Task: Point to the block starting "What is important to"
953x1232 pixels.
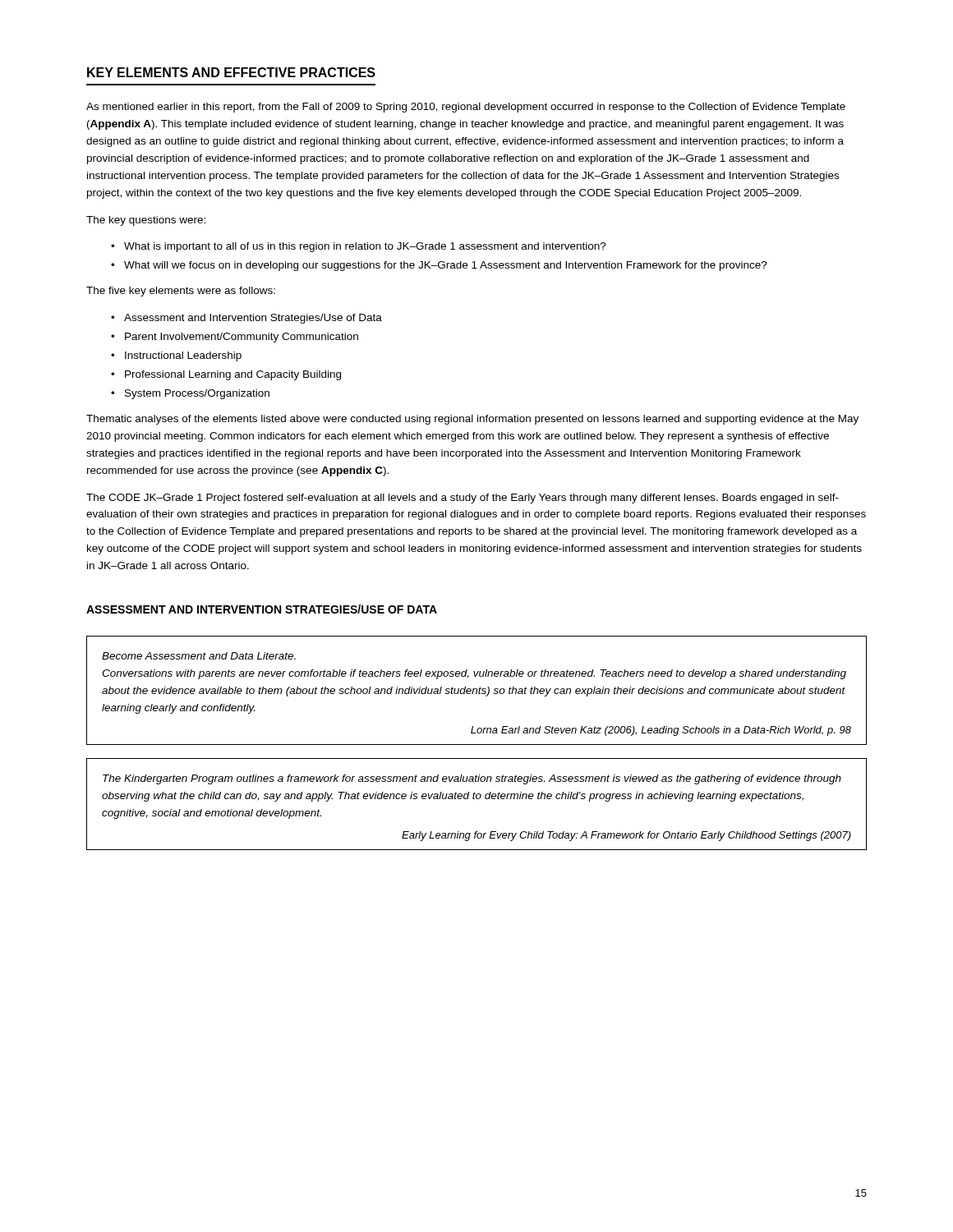Action: tap(365, 246)
